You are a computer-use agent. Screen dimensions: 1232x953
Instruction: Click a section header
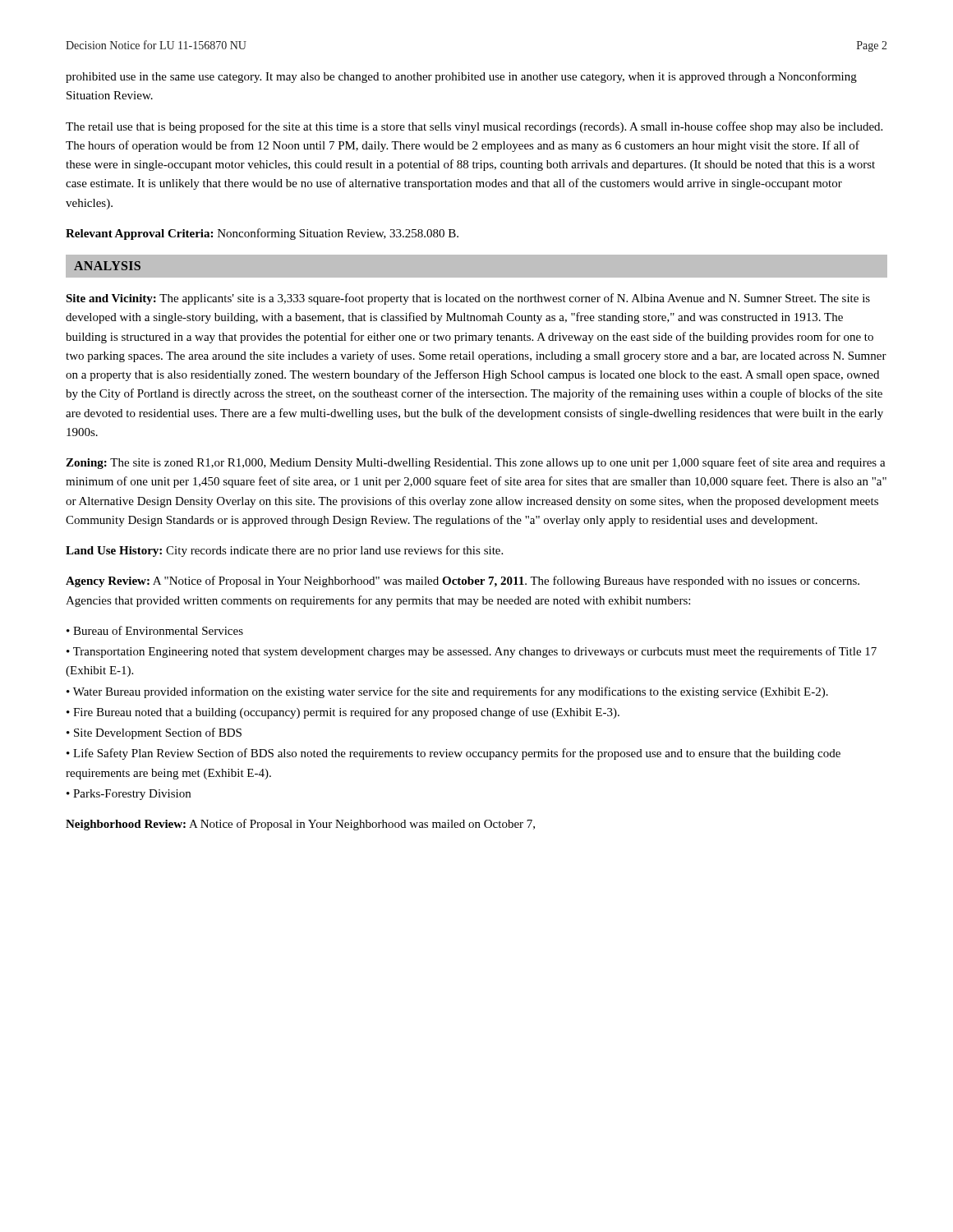pos(108,266)
